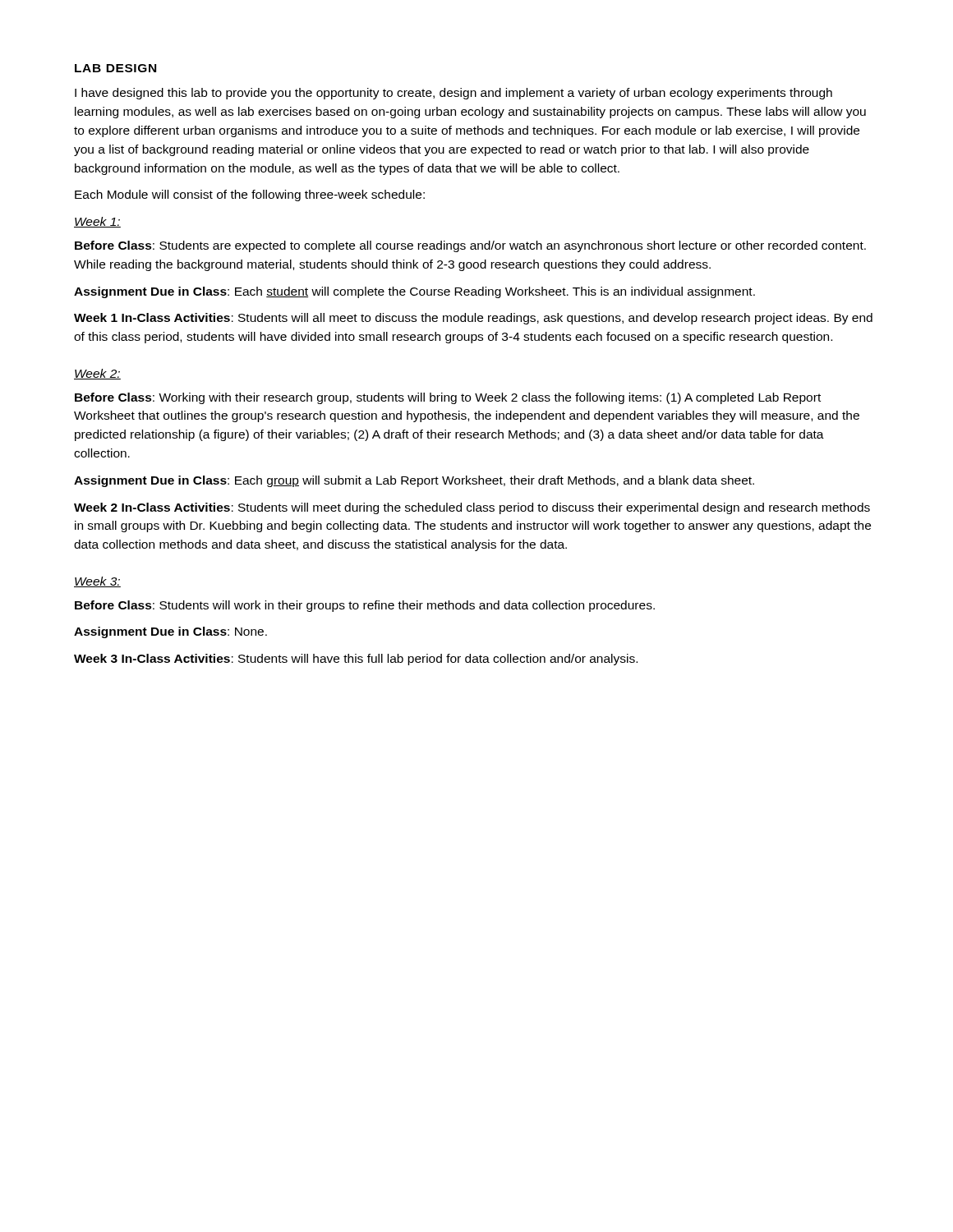Point to the element starting "I have designed this"
This screenshot has width=953, height=1232.
tap(470, 130)
